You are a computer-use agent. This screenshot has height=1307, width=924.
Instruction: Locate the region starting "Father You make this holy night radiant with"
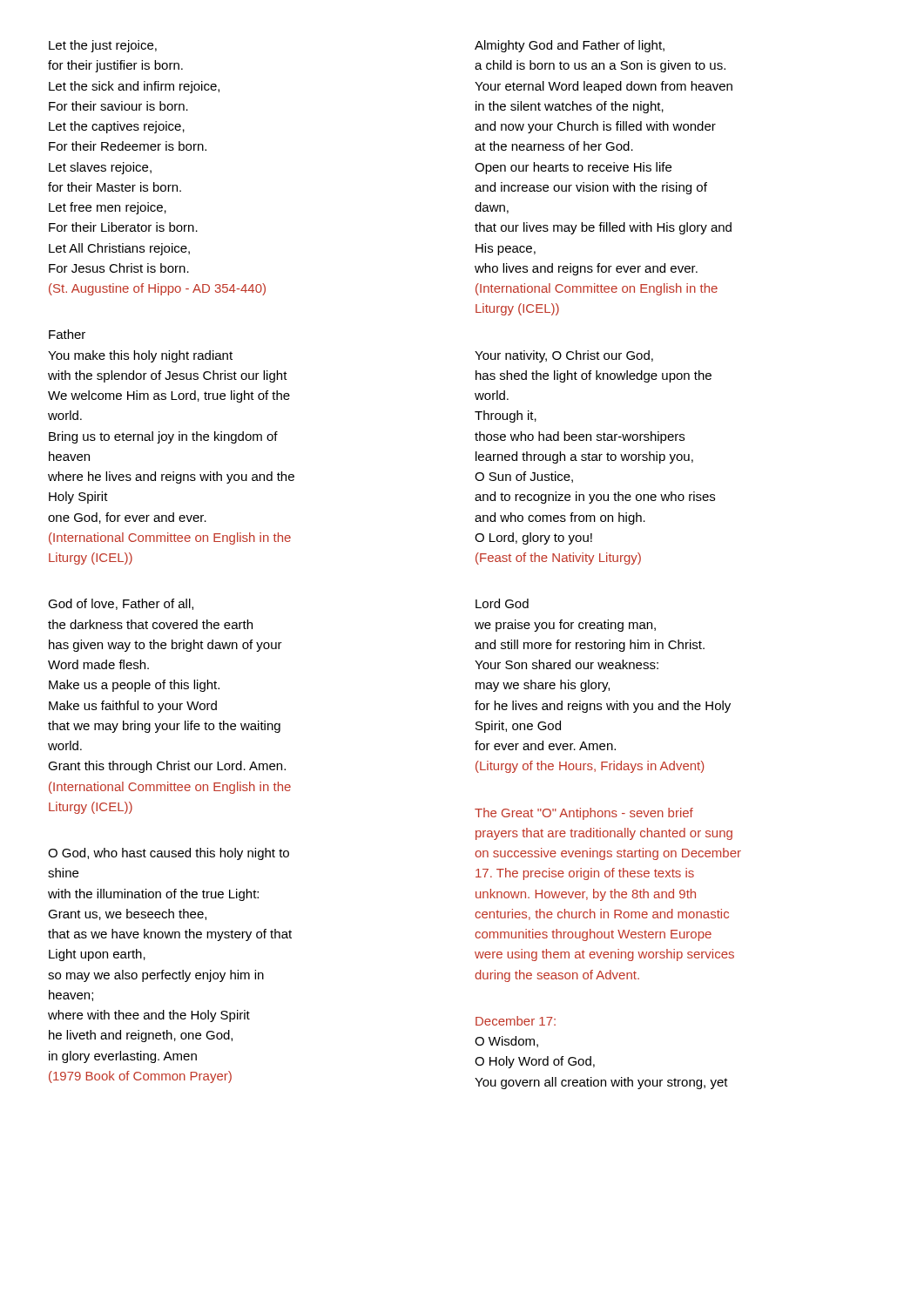(171, 446)
